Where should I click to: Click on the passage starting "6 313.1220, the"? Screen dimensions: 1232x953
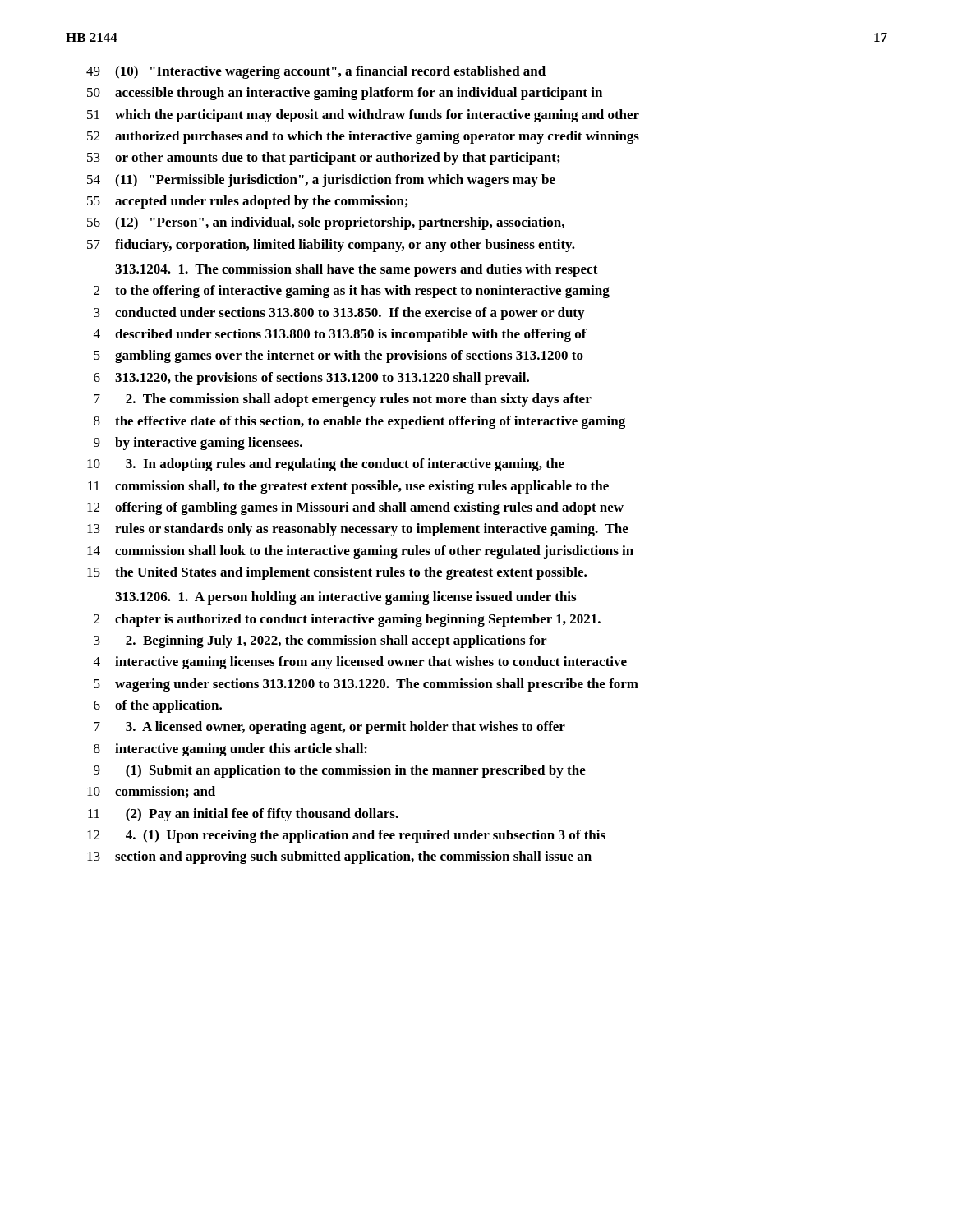click(476, 378)
